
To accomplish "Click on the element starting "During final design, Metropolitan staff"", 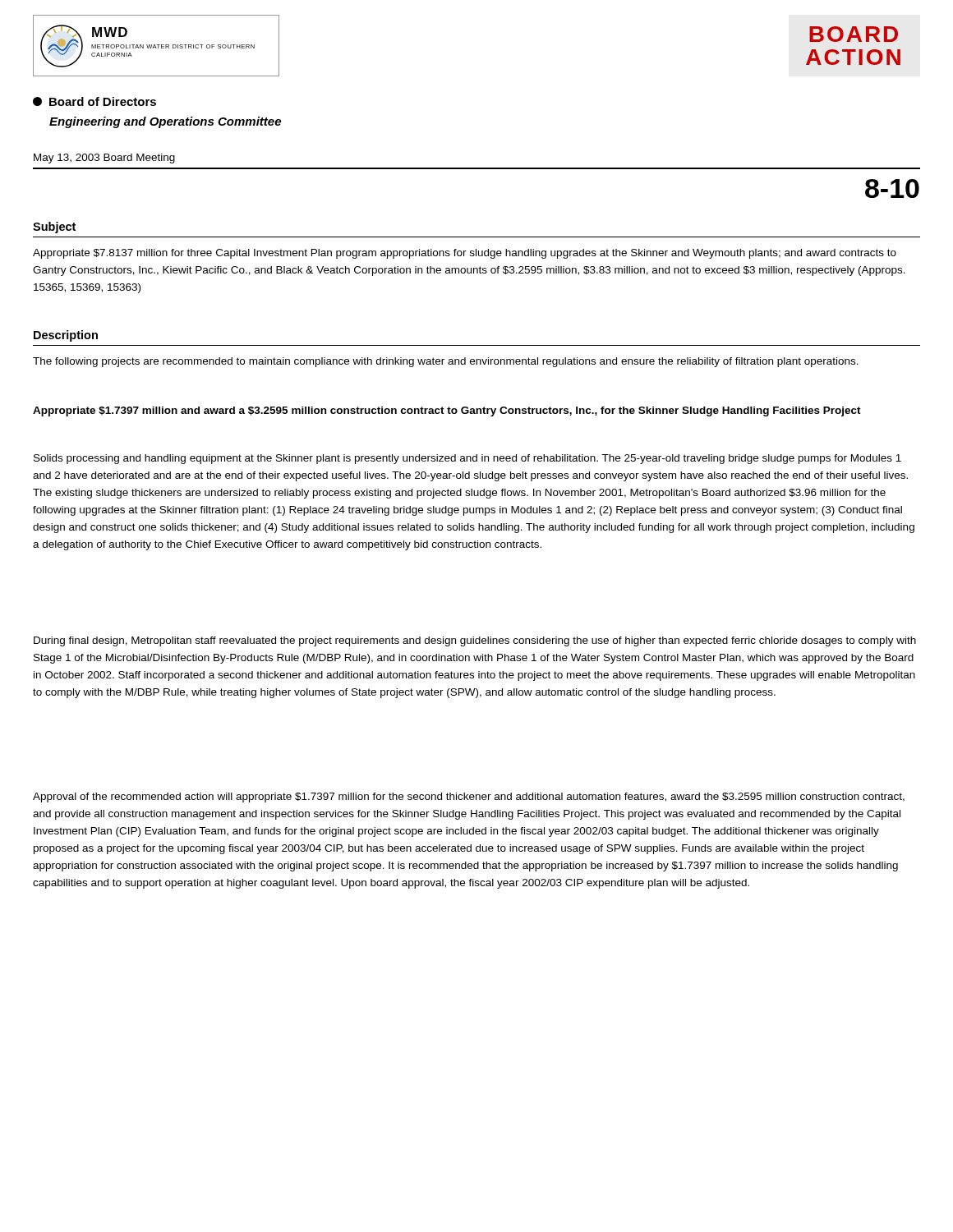I will click(474, 666).
